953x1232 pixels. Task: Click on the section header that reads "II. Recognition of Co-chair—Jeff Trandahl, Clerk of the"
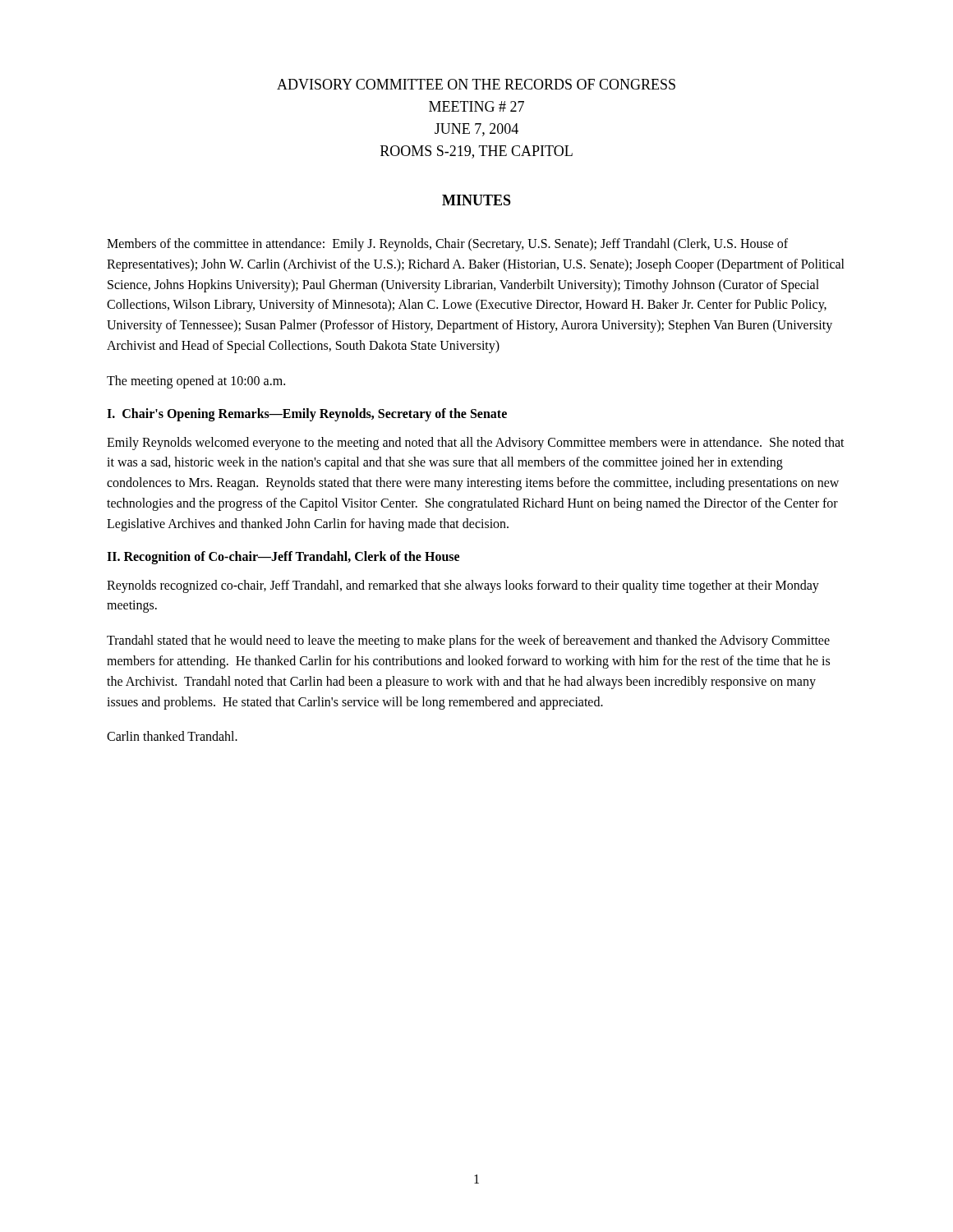tap(283, 556)
